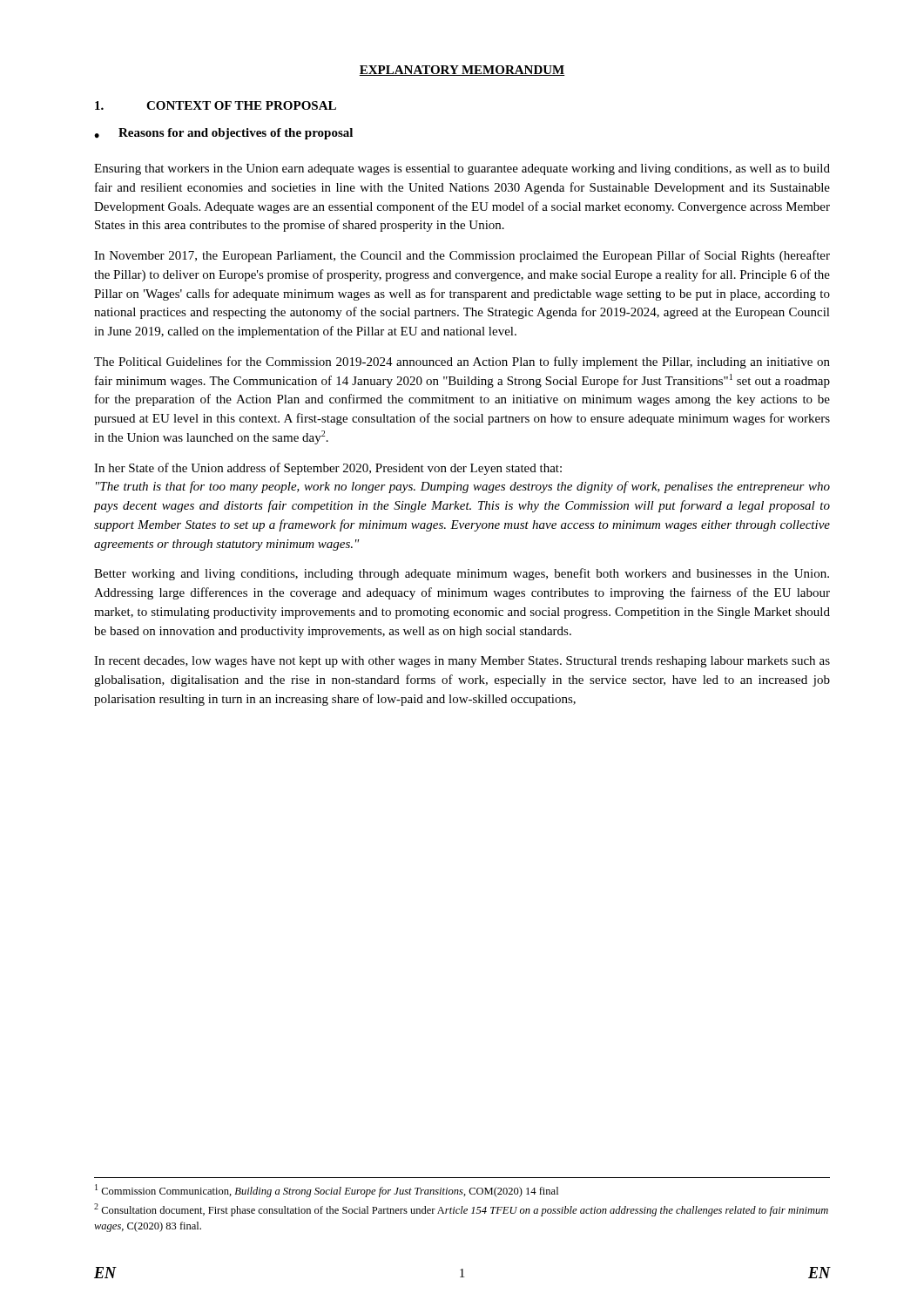This screenshot has height=1307, width=924.
Task: Locate the footnote that says "1 Commission Communication, Building"
Action: (326, 1190)
